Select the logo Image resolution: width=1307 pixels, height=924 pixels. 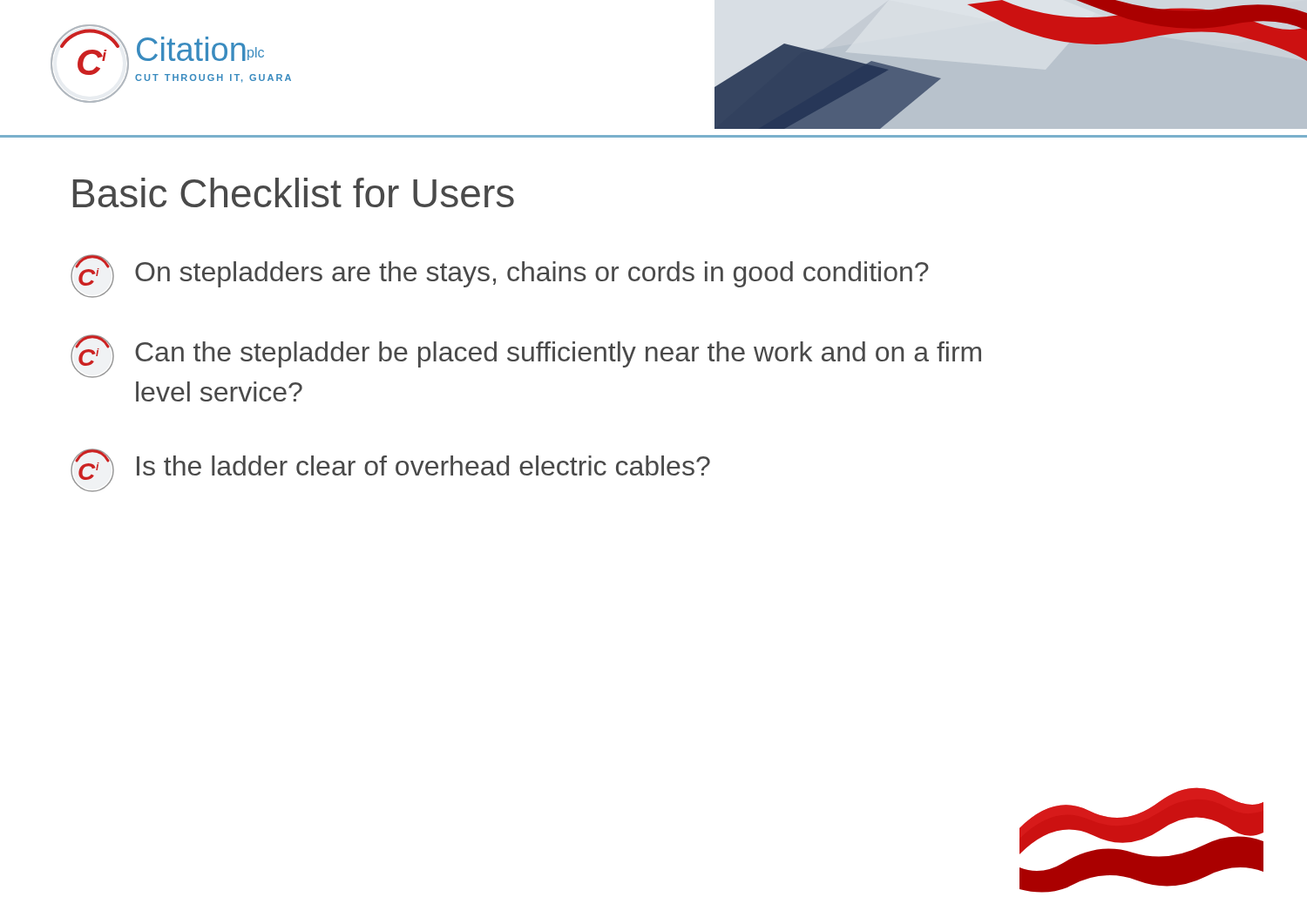pos(170,64)
